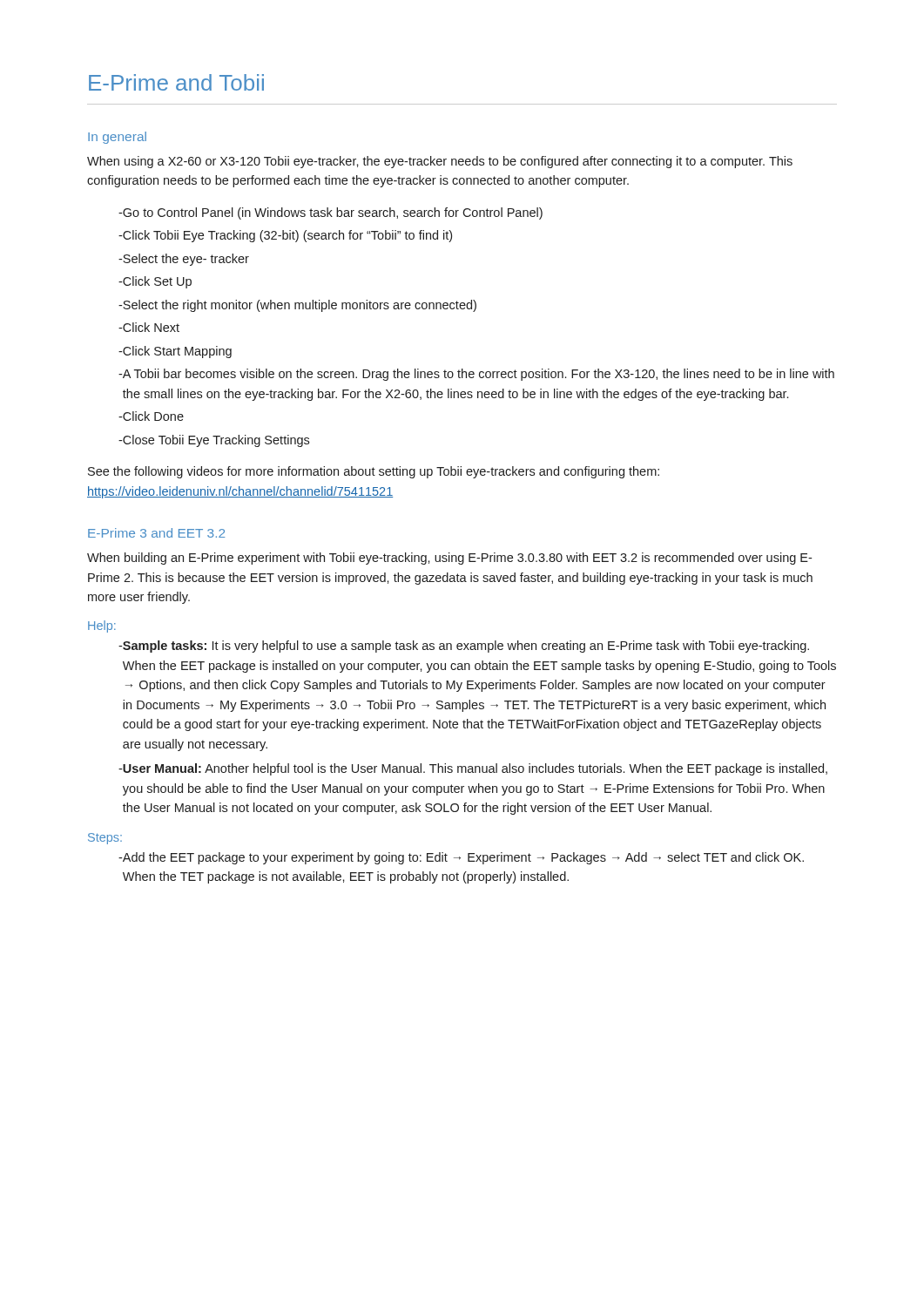Navigate to the block starting "- Close Tobii Eye Tracking Settings"
The width and height of the screenshot is (924, 1307).
[x=214, y=441]
